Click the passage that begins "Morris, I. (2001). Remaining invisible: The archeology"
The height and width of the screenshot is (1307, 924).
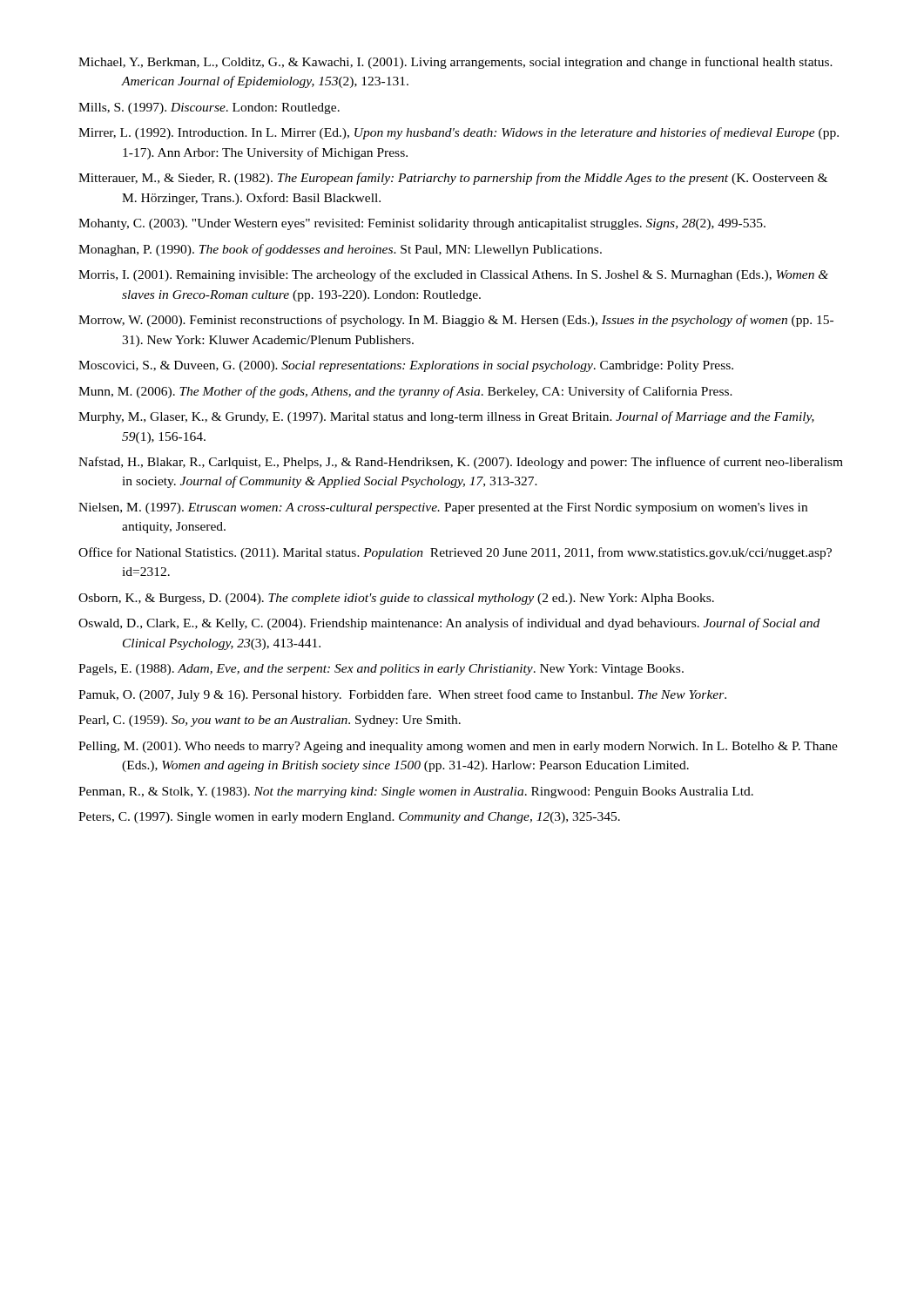click(x=453, y=284)
